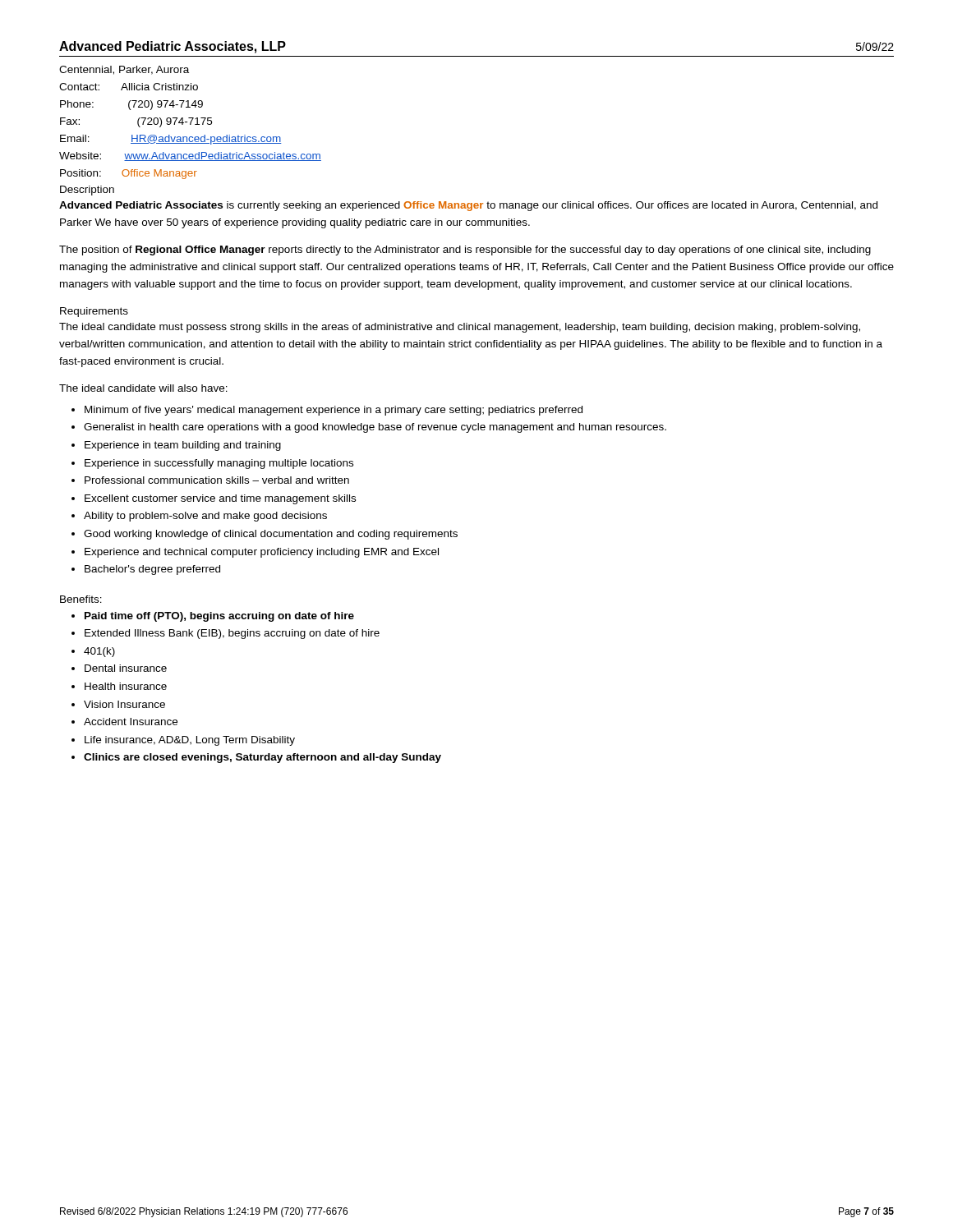The width and height of the screenshot is (953, 1232).
Task: Select the title with the text "Advanced Pediatric Associates, LLP"
Action: [173, 46]
